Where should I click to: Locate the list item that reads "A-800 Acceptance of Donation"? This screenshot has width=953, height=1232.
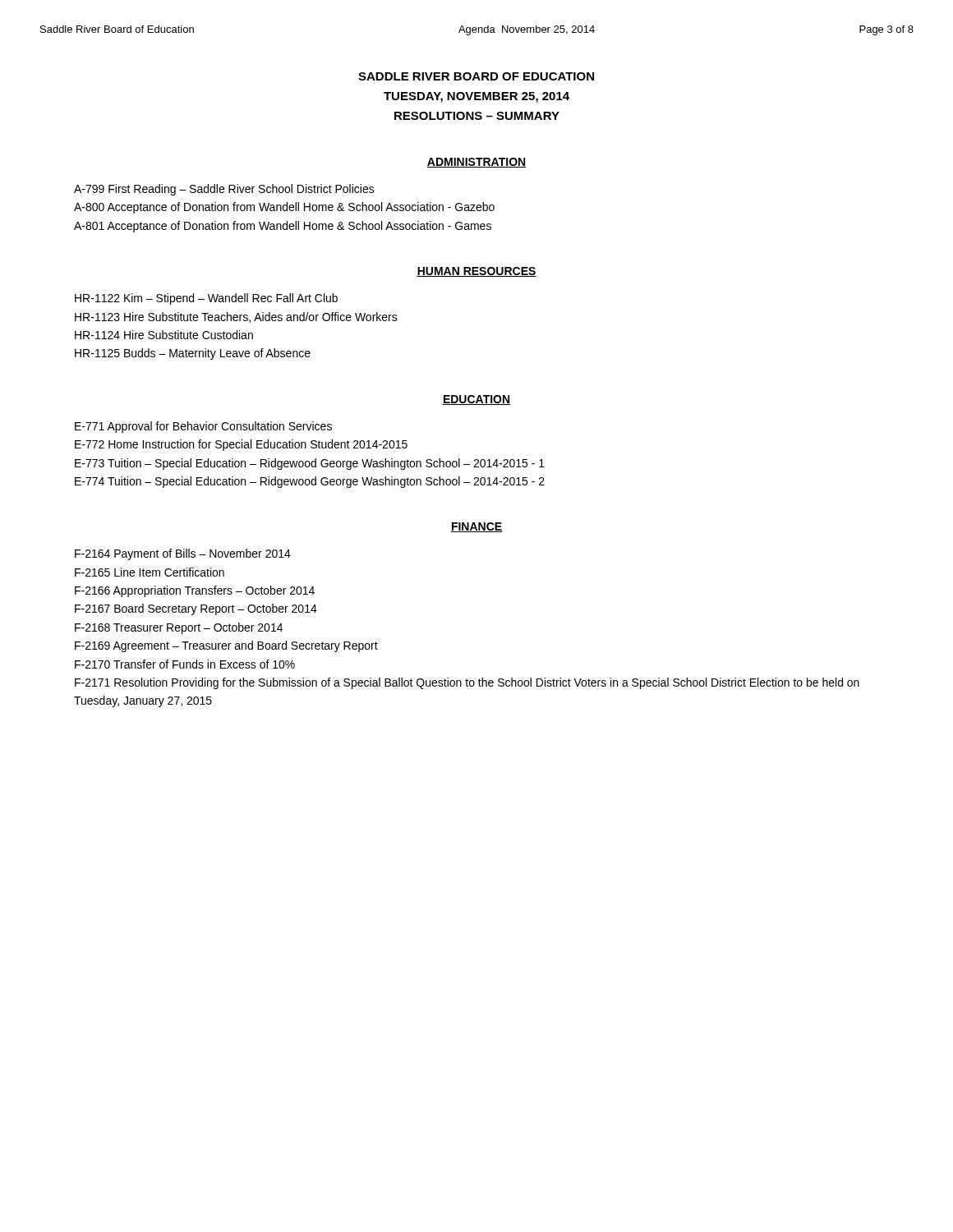click(284, 207)
